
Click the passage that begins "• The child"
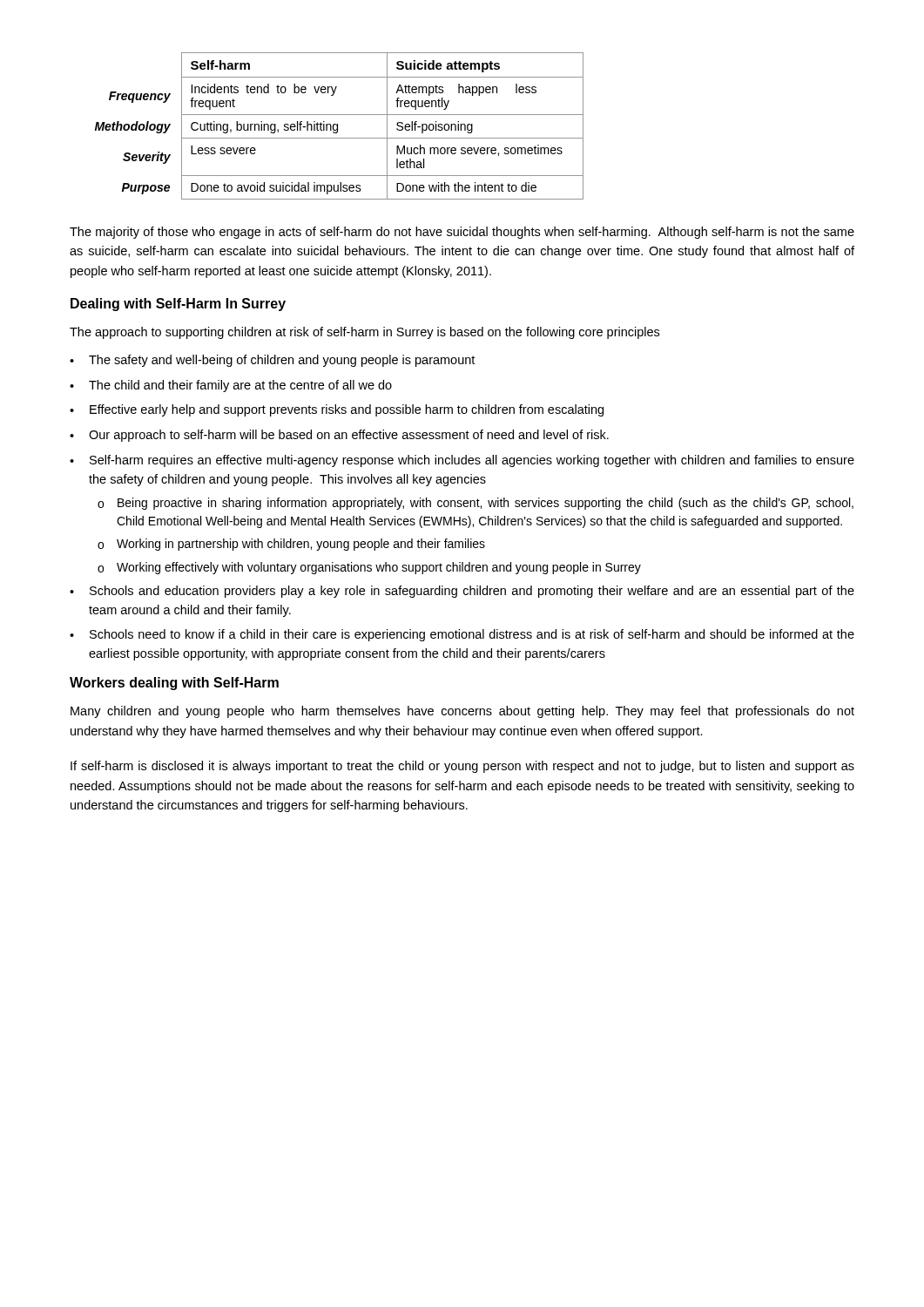coord(231,386)
